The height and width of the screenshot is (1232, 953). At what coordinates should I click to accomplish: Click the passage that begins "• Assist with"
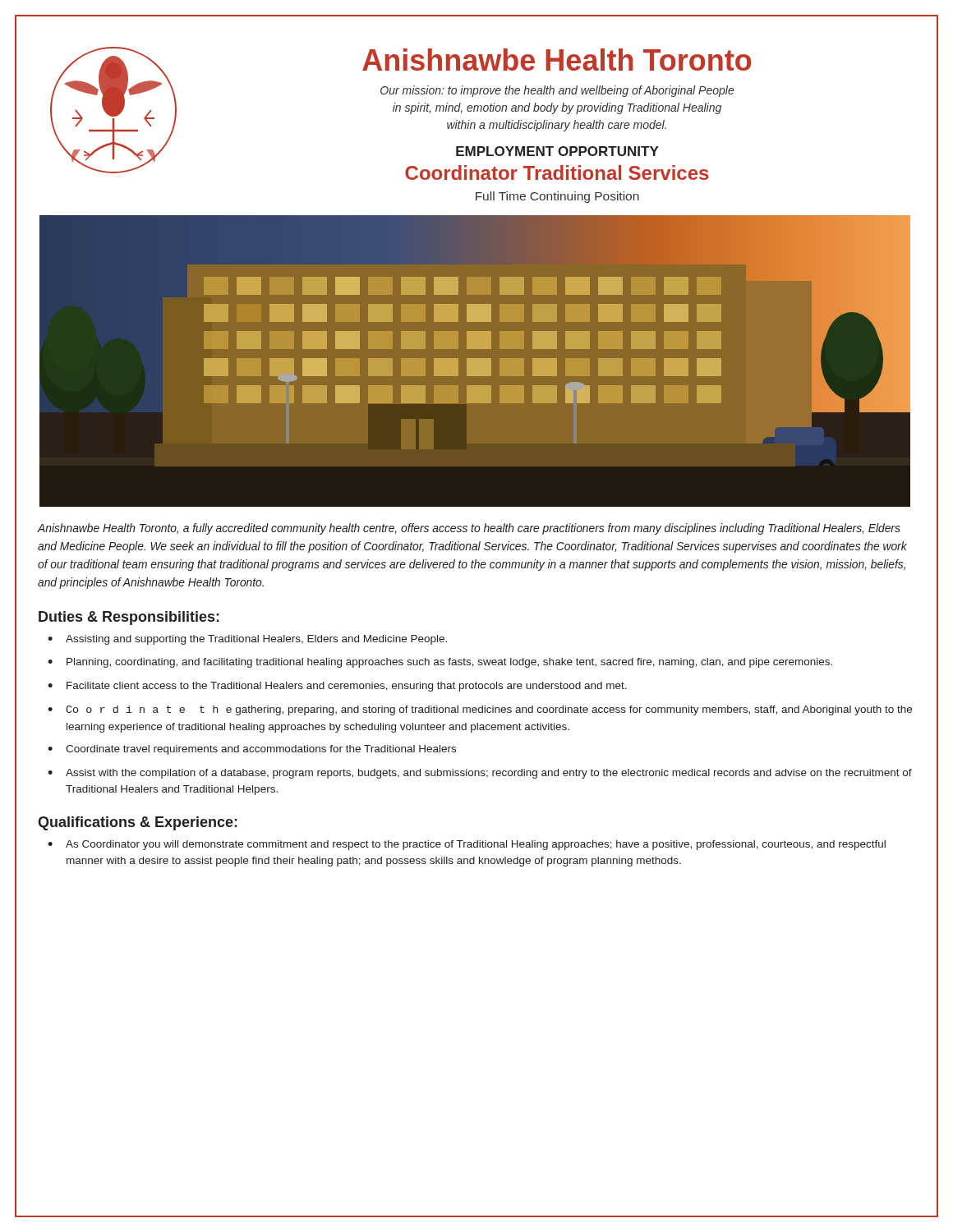click(x=476, y=781)
